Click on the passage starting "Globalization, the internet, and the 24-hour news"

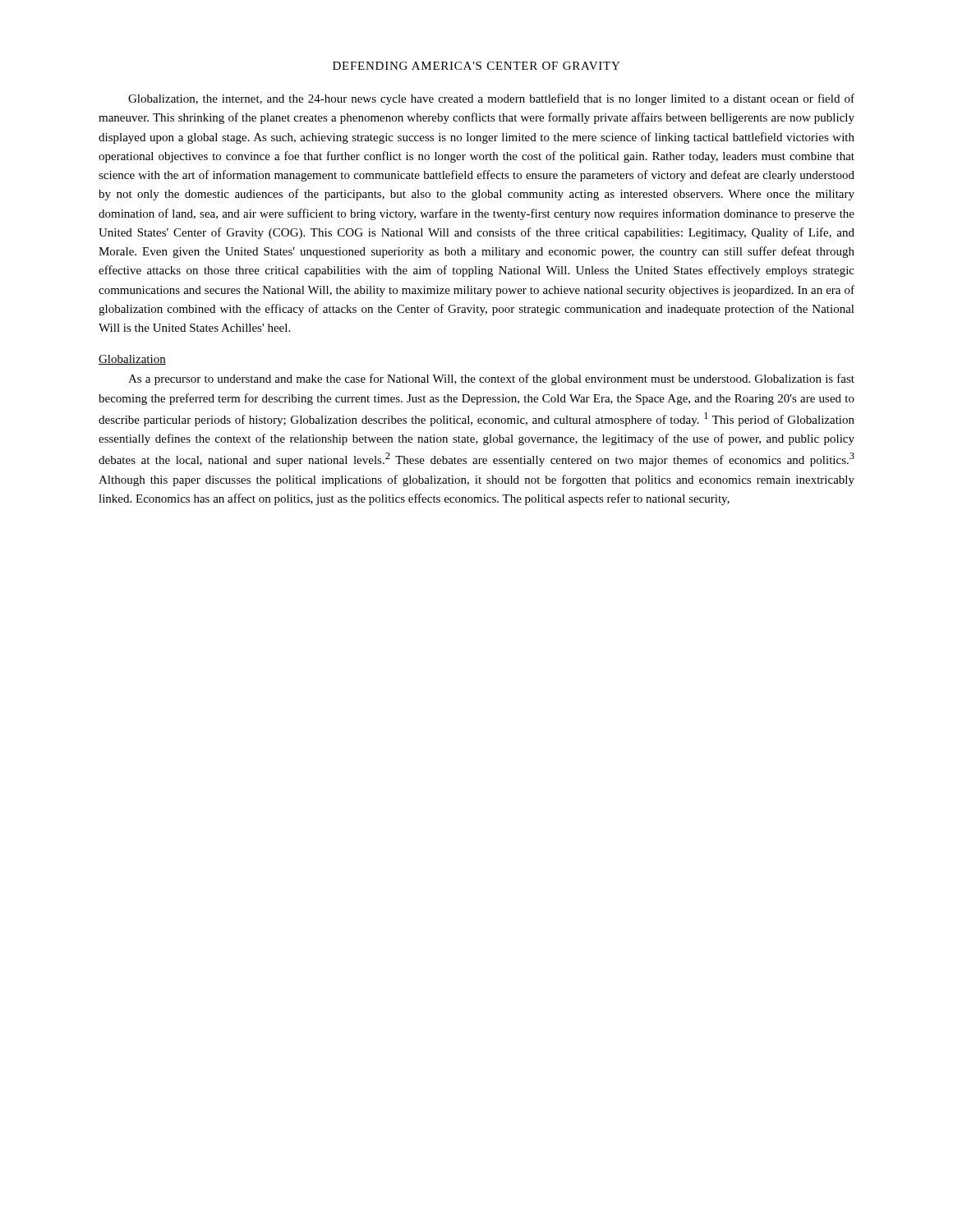[x=476, y=214]
